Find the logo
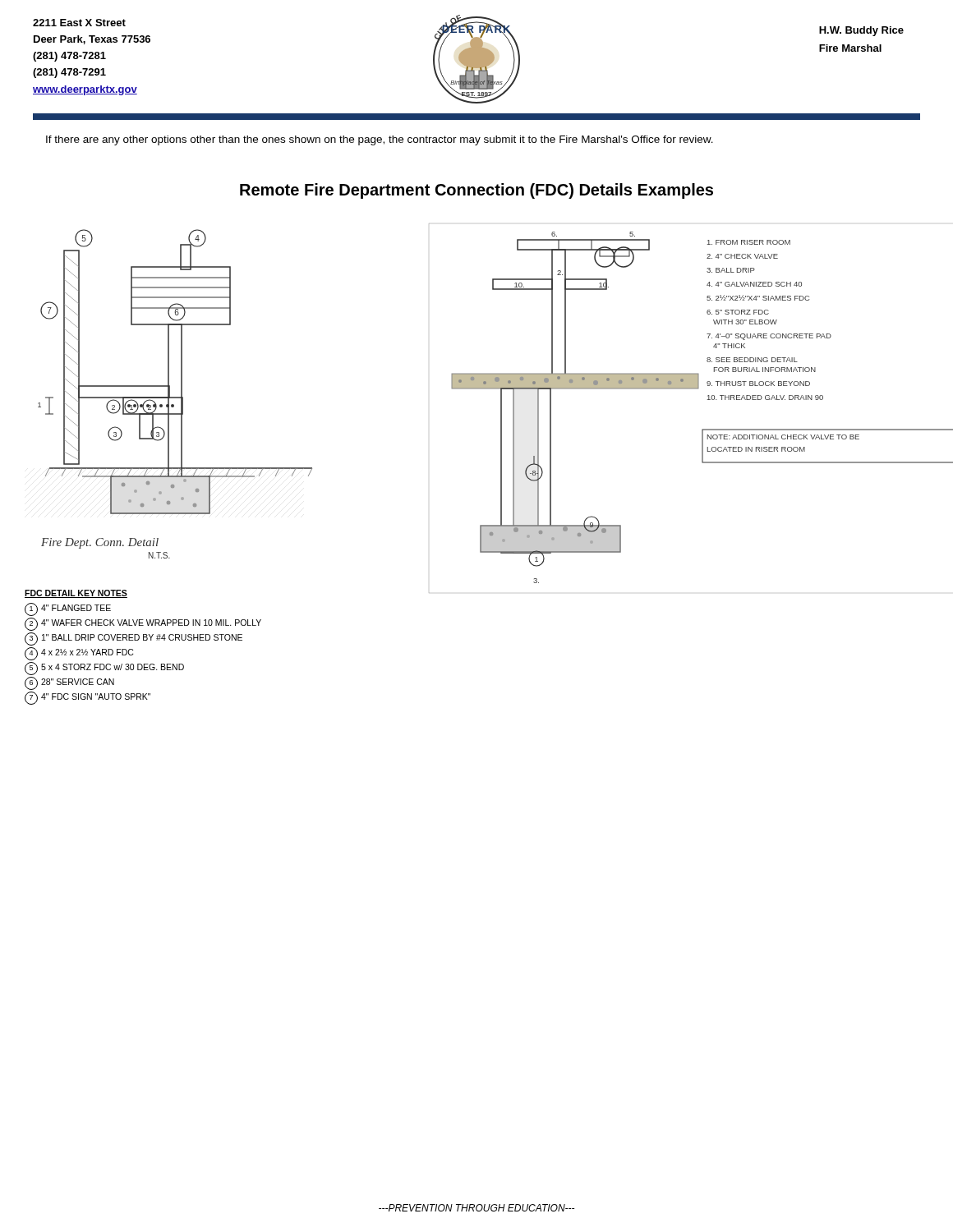Viewport: 953px width, 1232px height. tap(476, 62)
